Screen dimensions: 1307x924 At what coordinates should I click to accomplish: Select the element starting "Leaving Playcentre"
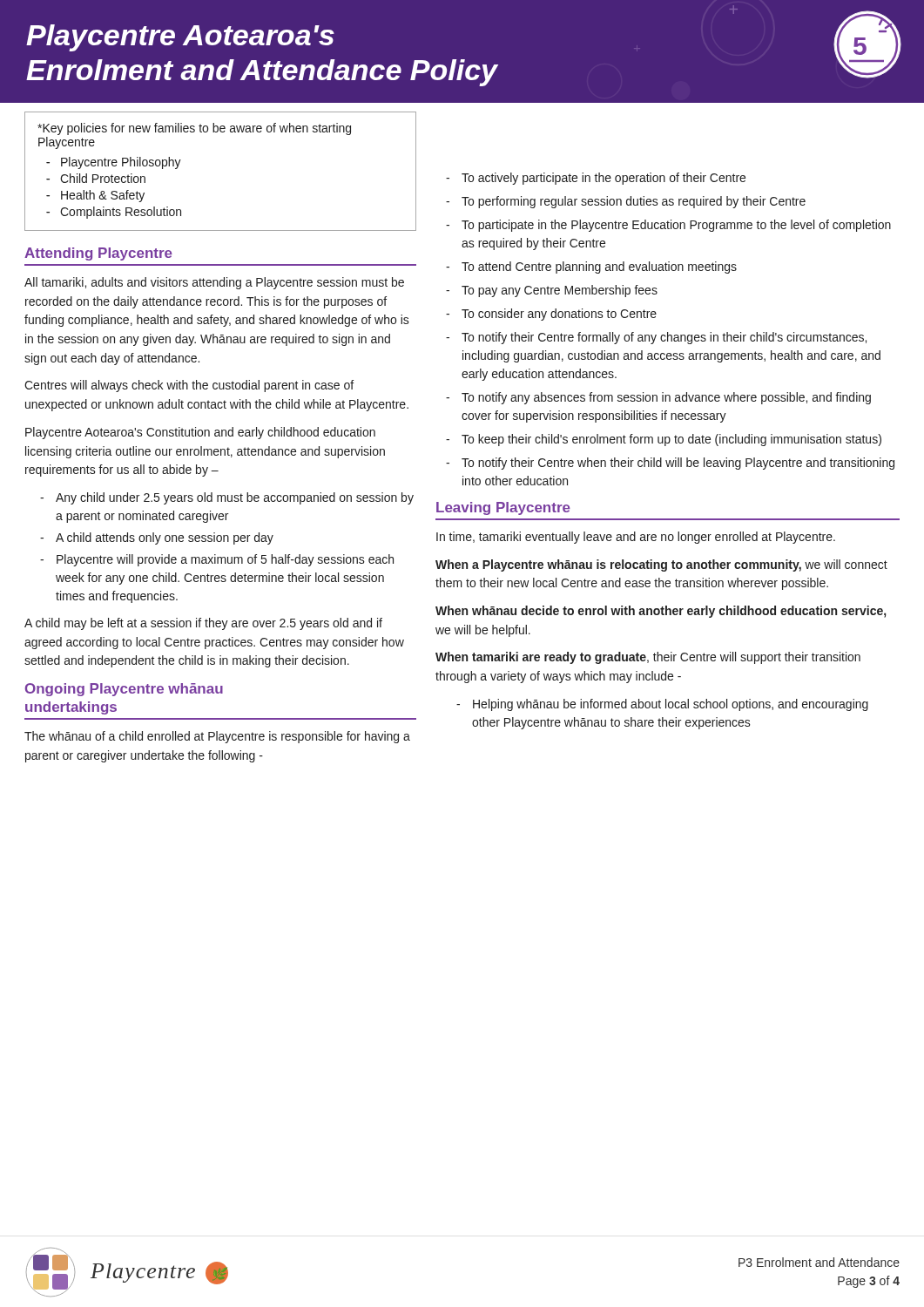(x=503, y=508)
